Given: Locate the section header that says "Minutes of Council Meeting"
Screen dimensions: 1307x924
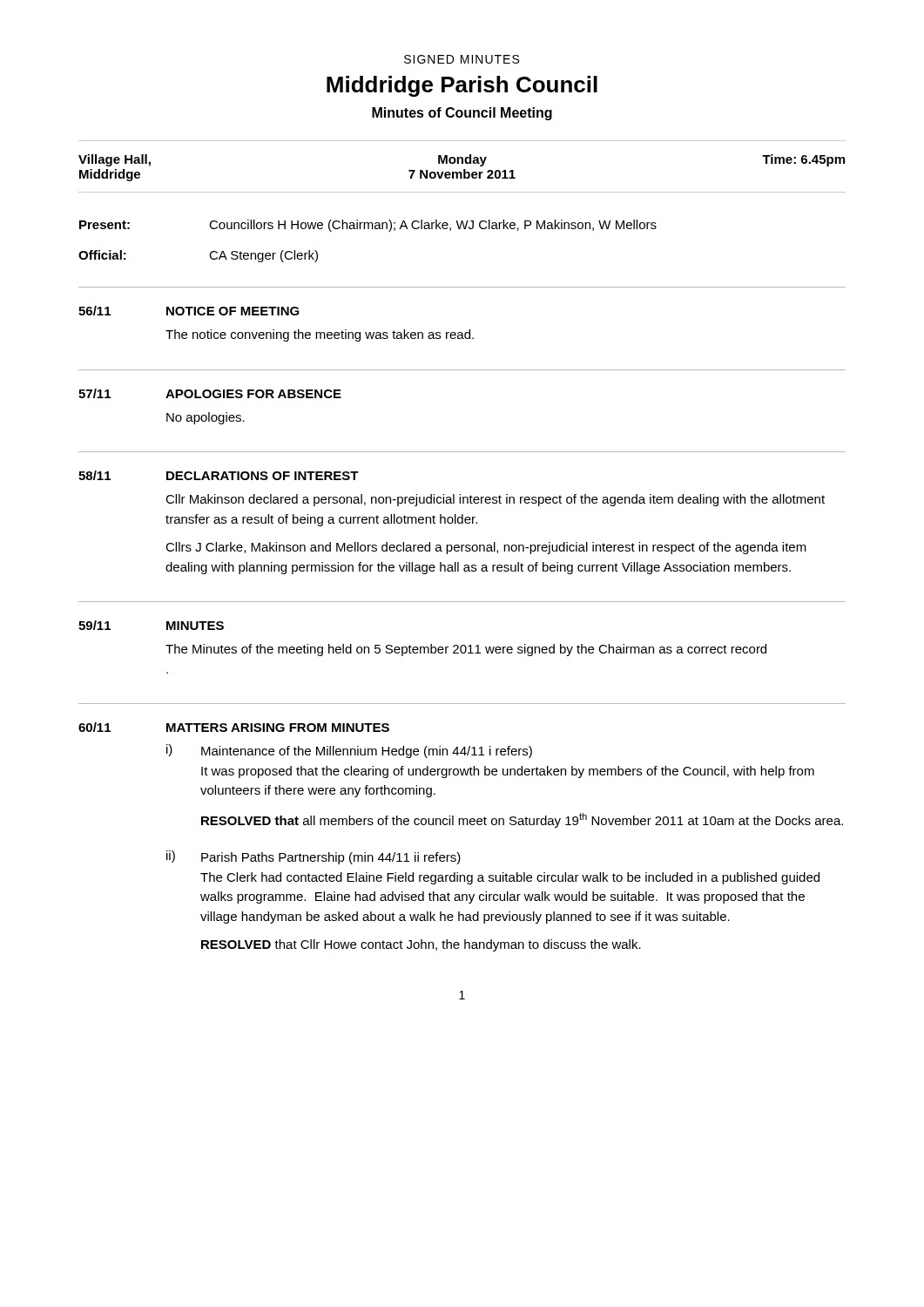Looking at the screenshot, I should pyautogui.click(x=462, y=113).
